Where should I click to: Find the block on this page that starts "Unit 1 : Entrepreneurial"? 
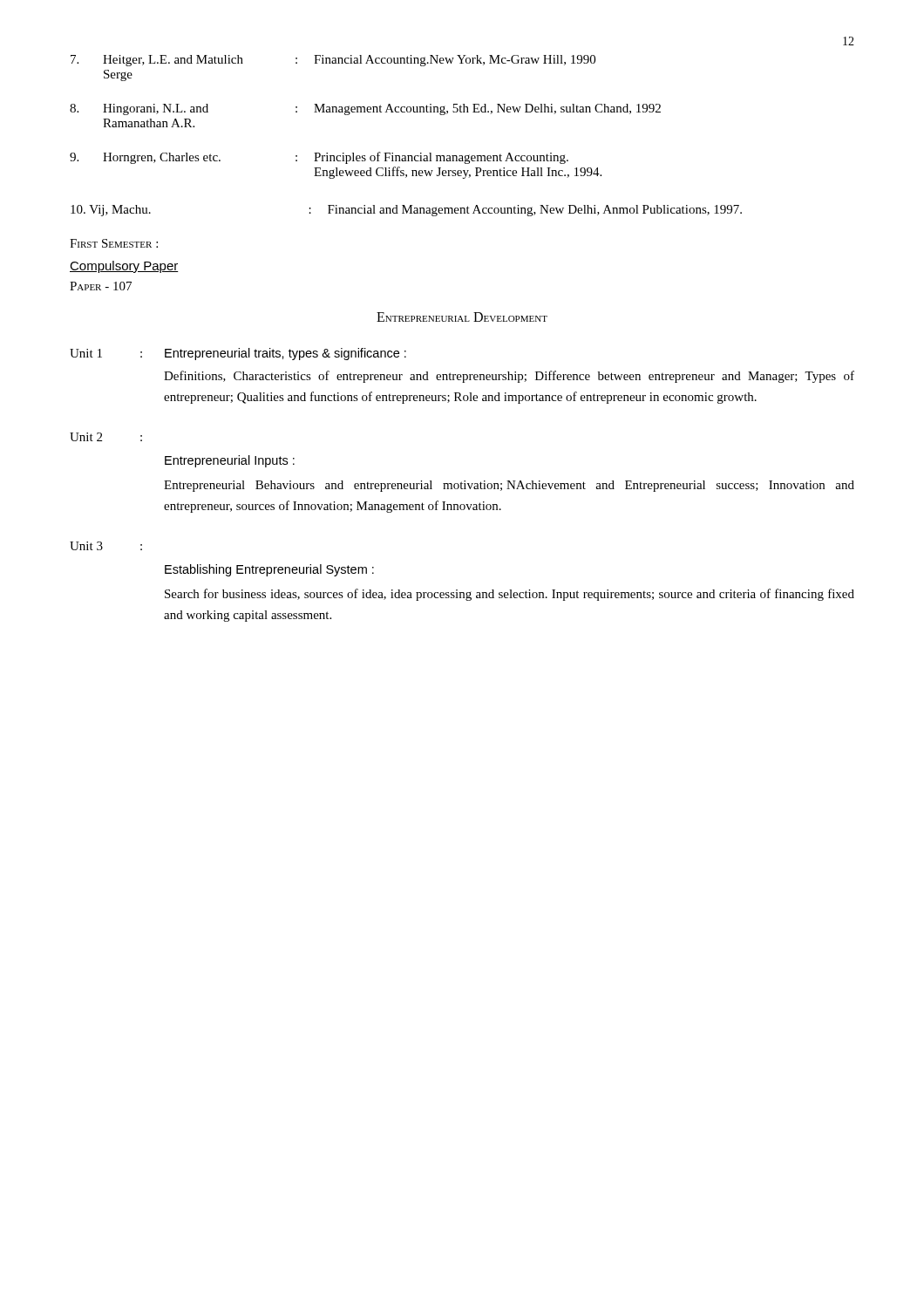[x=462, y=377]
